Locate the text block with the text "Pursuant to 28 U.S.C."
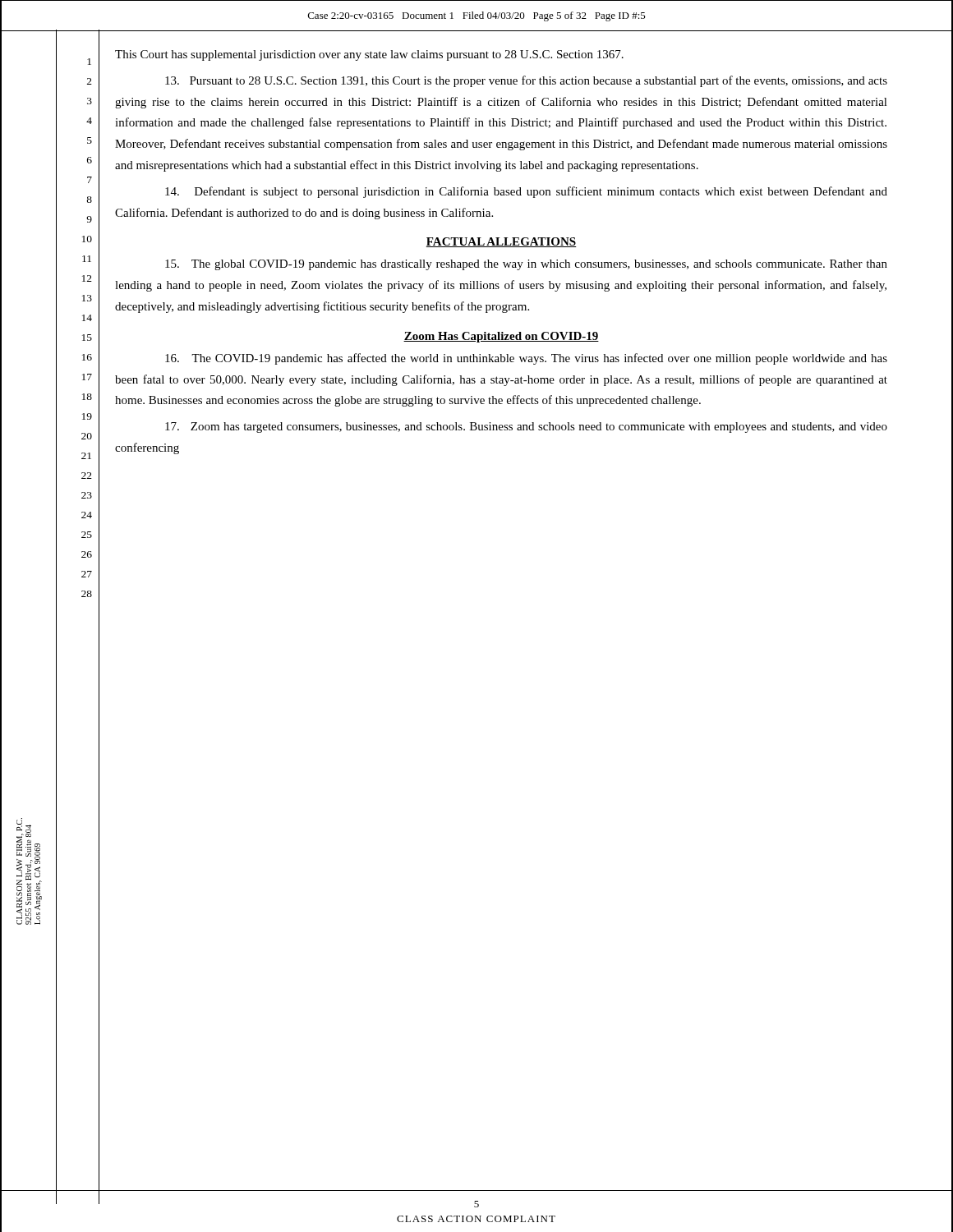Screen dimensions: 1232x953 coord(501,123)
